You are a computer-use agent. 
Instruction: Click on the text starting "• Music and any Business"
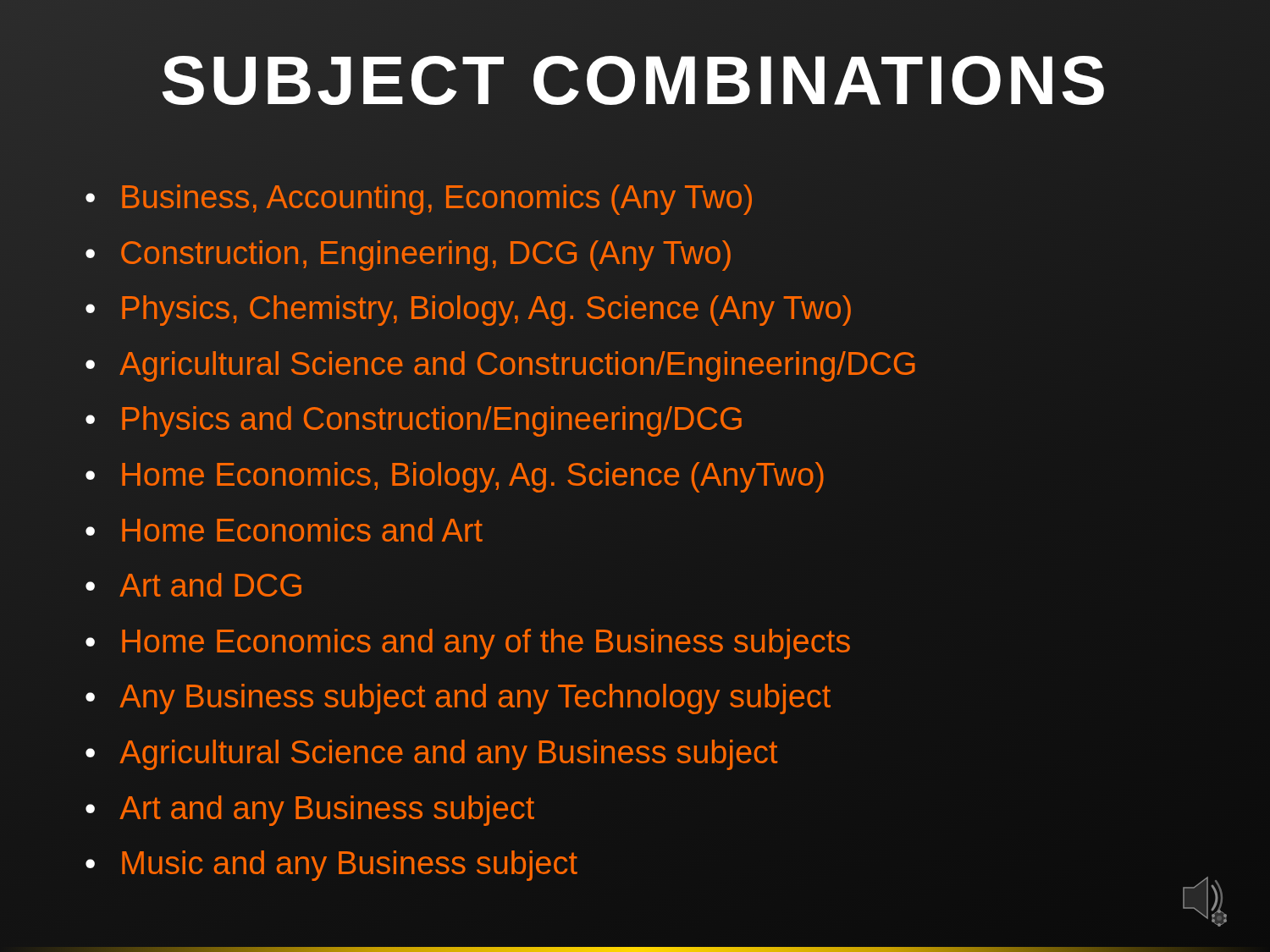pyautogui.click(x=331, y=864)
